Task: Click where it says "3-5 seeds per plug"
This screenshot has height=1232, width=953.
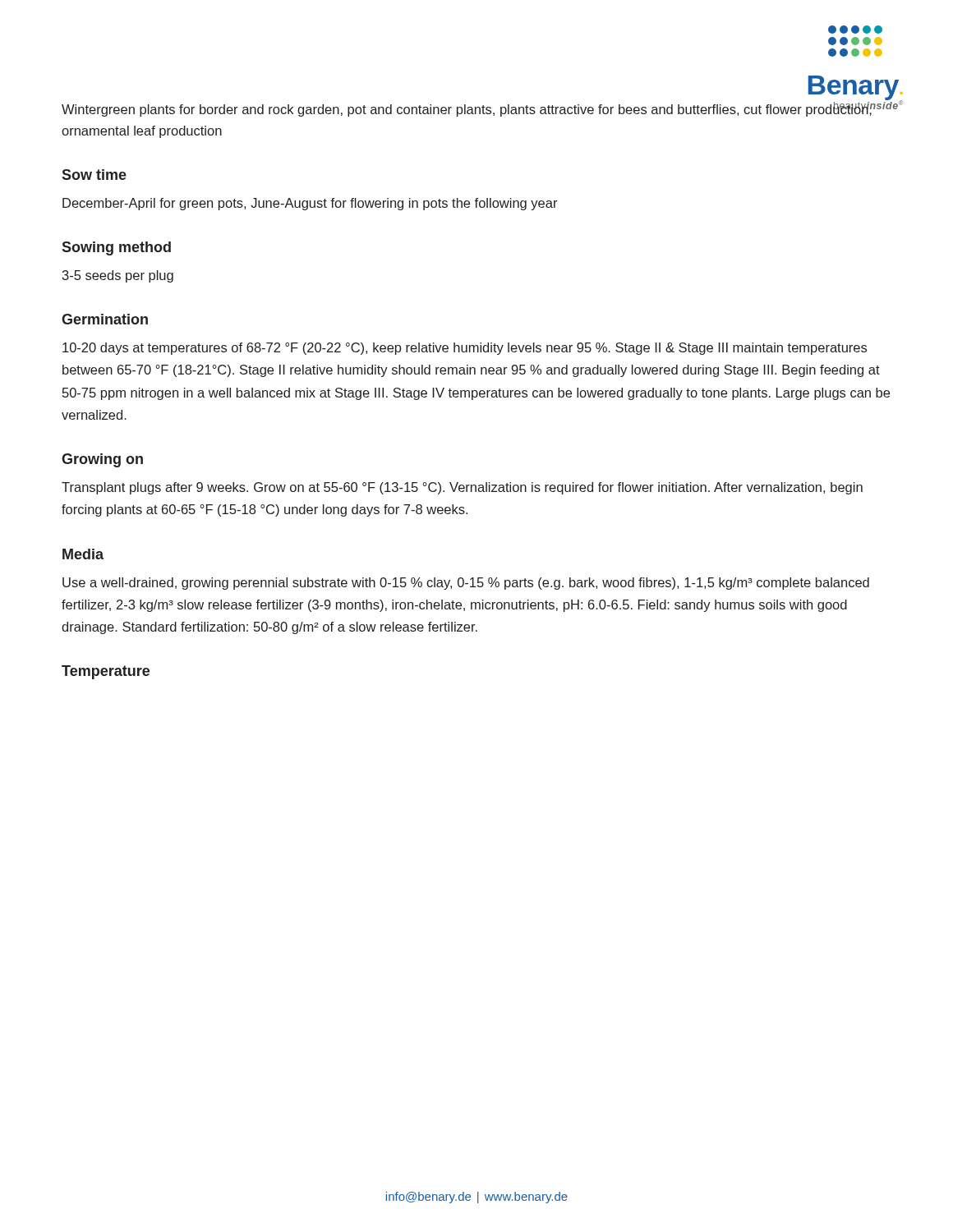Action: (118, 275)
